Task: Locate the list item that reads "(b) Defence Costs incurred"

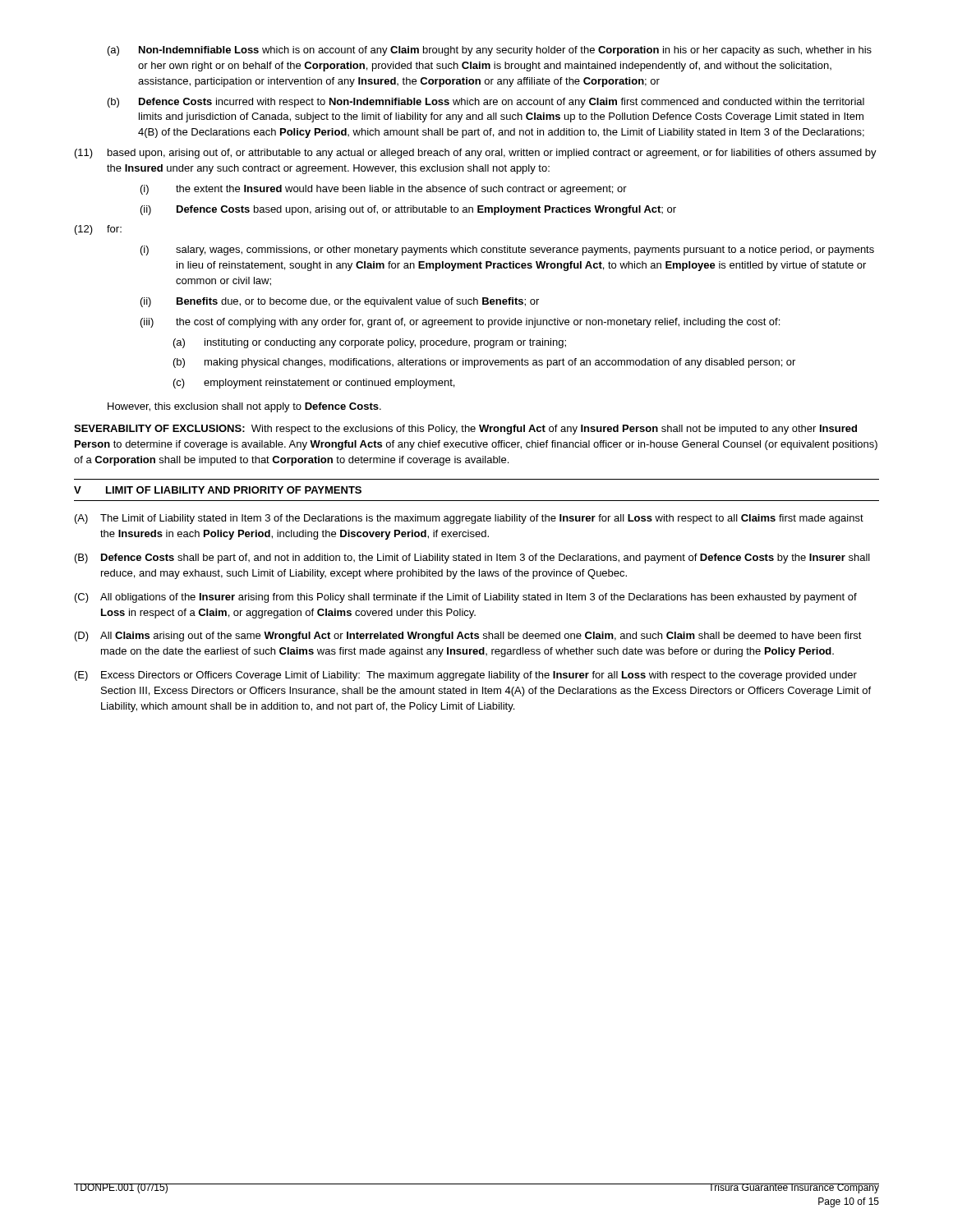Action: [x=493, y=117]
